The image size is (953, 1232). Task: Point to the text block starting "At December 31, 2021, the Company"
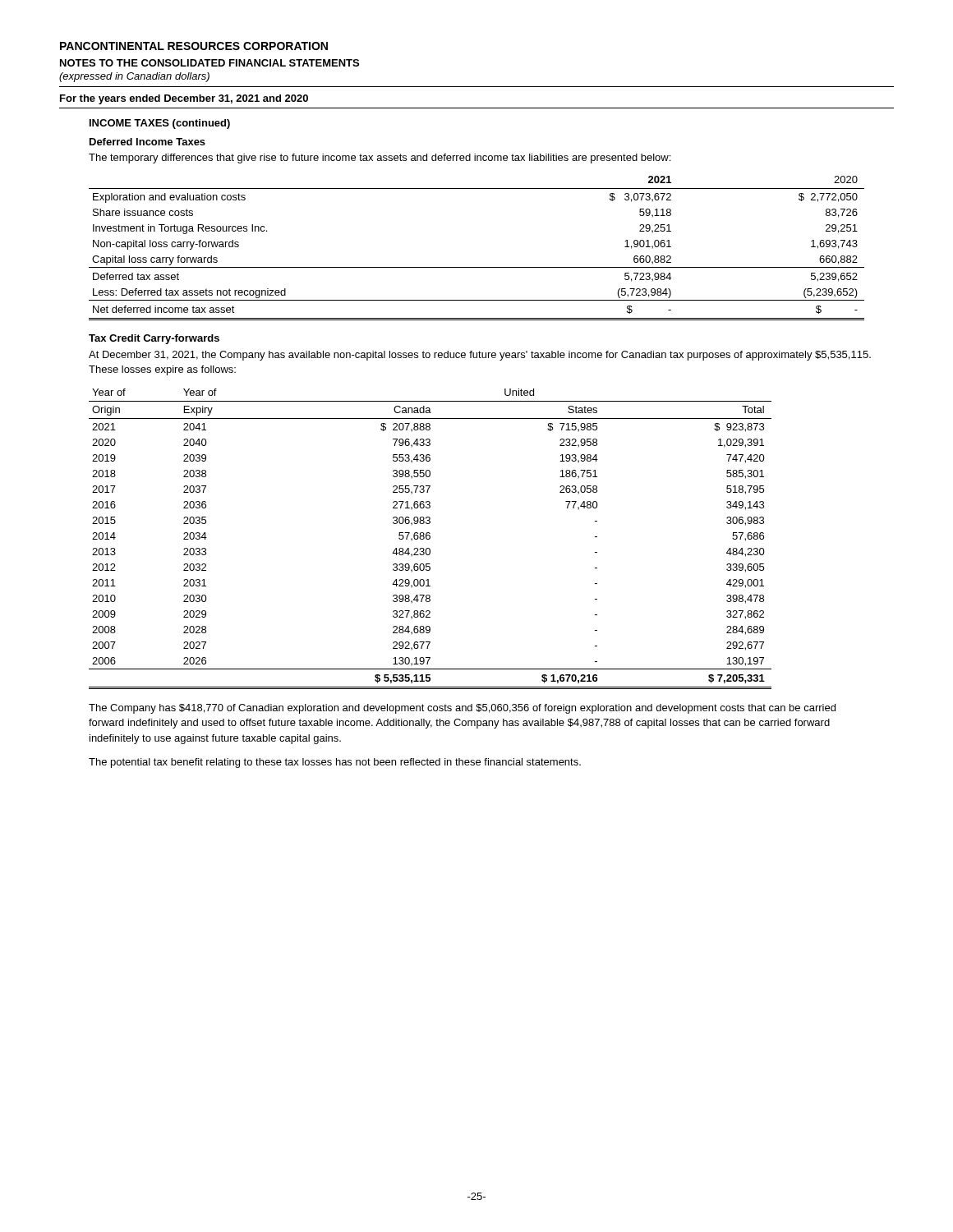coord(480,362)
